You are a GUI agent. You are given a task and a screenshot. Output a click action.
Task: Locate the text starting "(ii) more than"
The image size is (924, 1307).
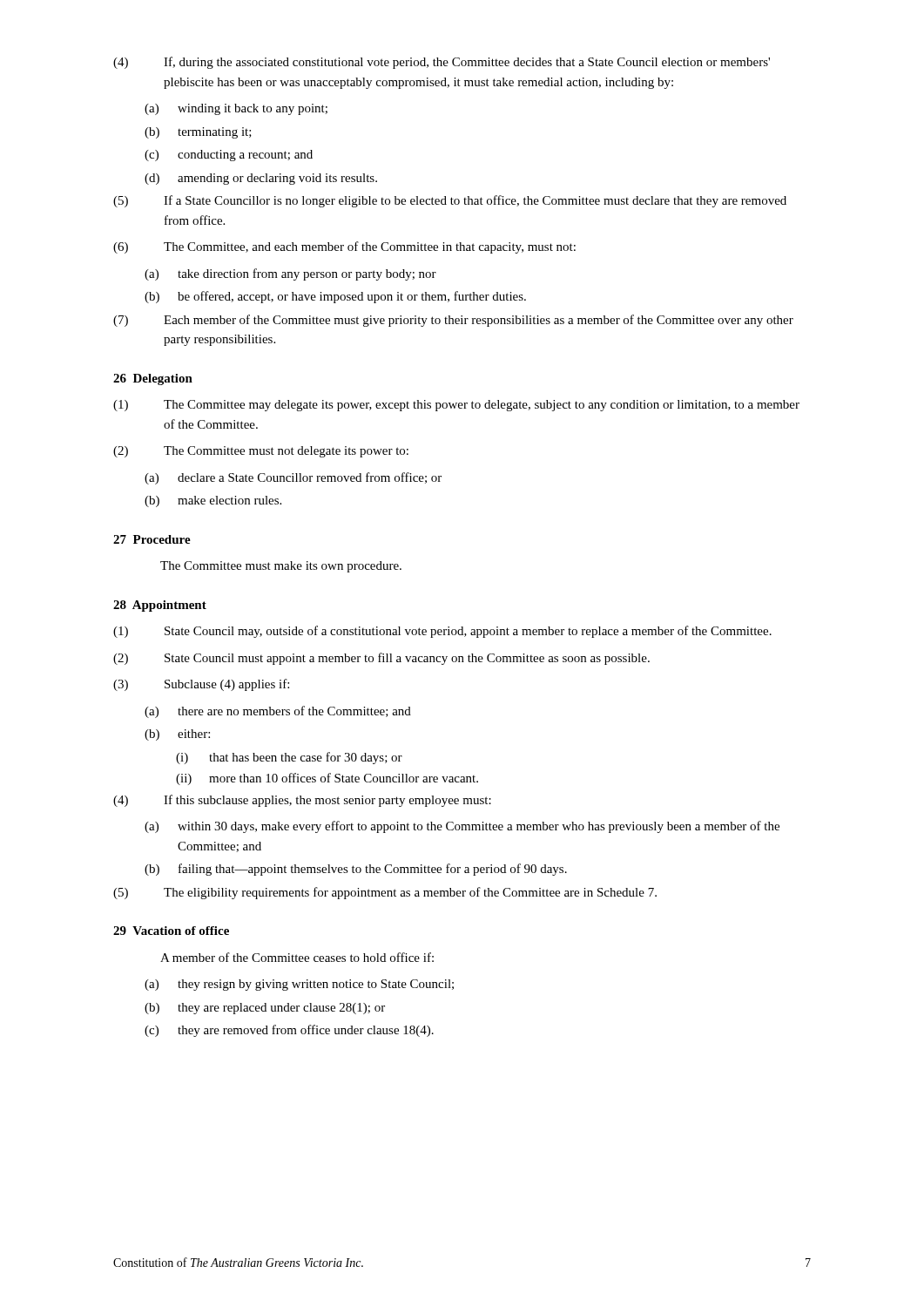pos(327,779)
